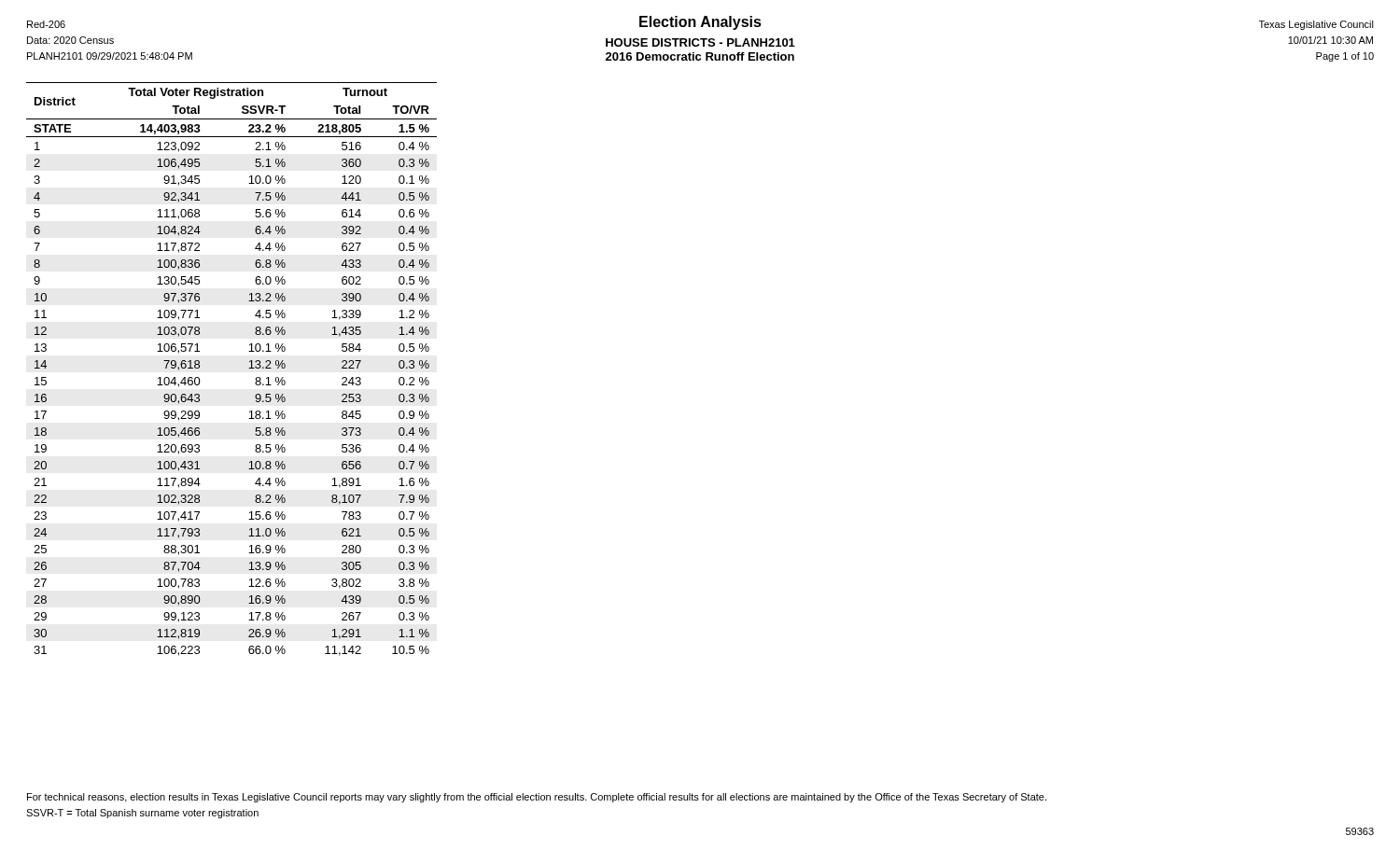The width and height of the screenshot is (1400, 850).
Task: Select the section header
Action: (700, 49)
